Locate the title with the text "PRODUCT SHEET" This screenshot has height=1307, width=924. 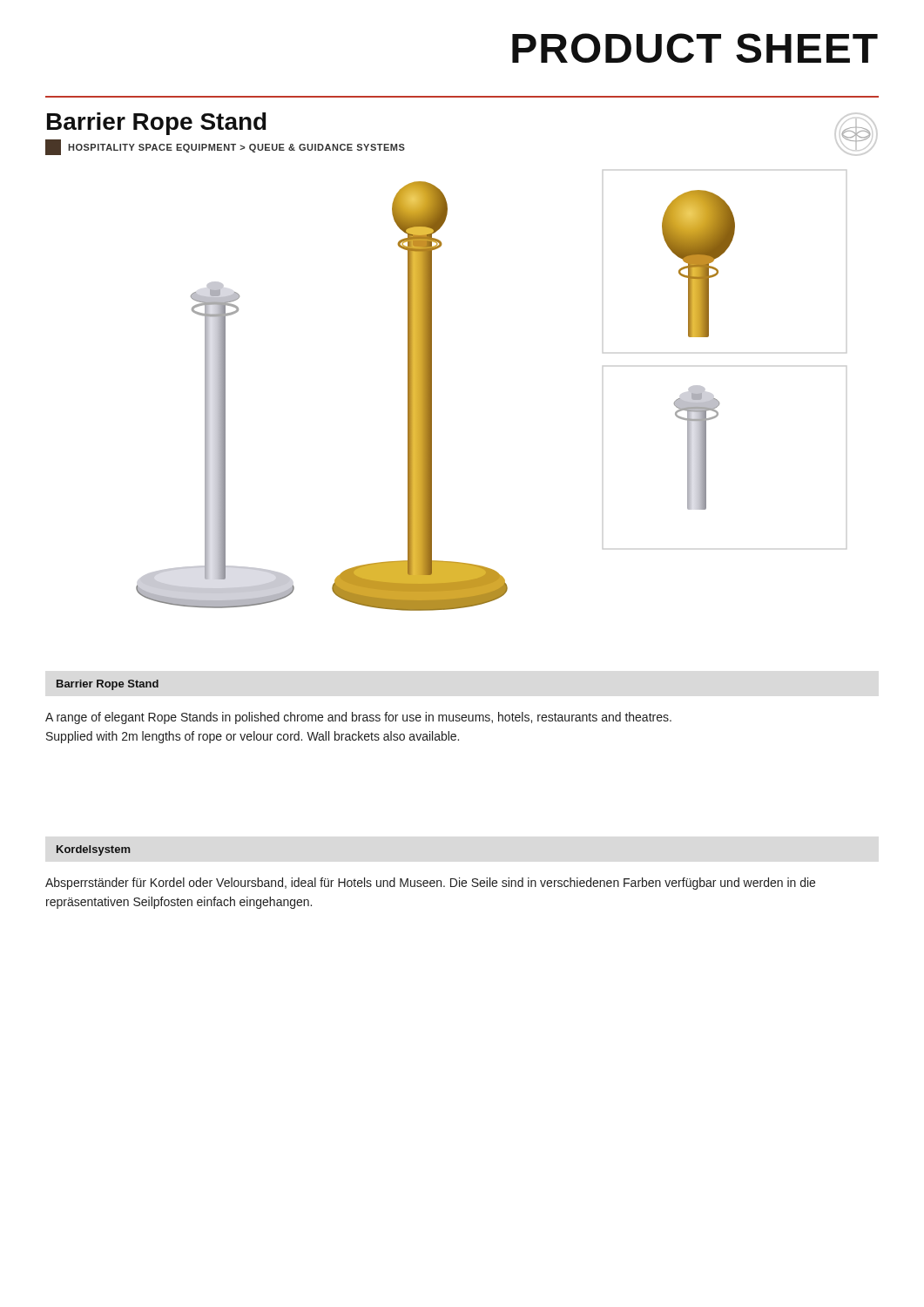[694, 48]
